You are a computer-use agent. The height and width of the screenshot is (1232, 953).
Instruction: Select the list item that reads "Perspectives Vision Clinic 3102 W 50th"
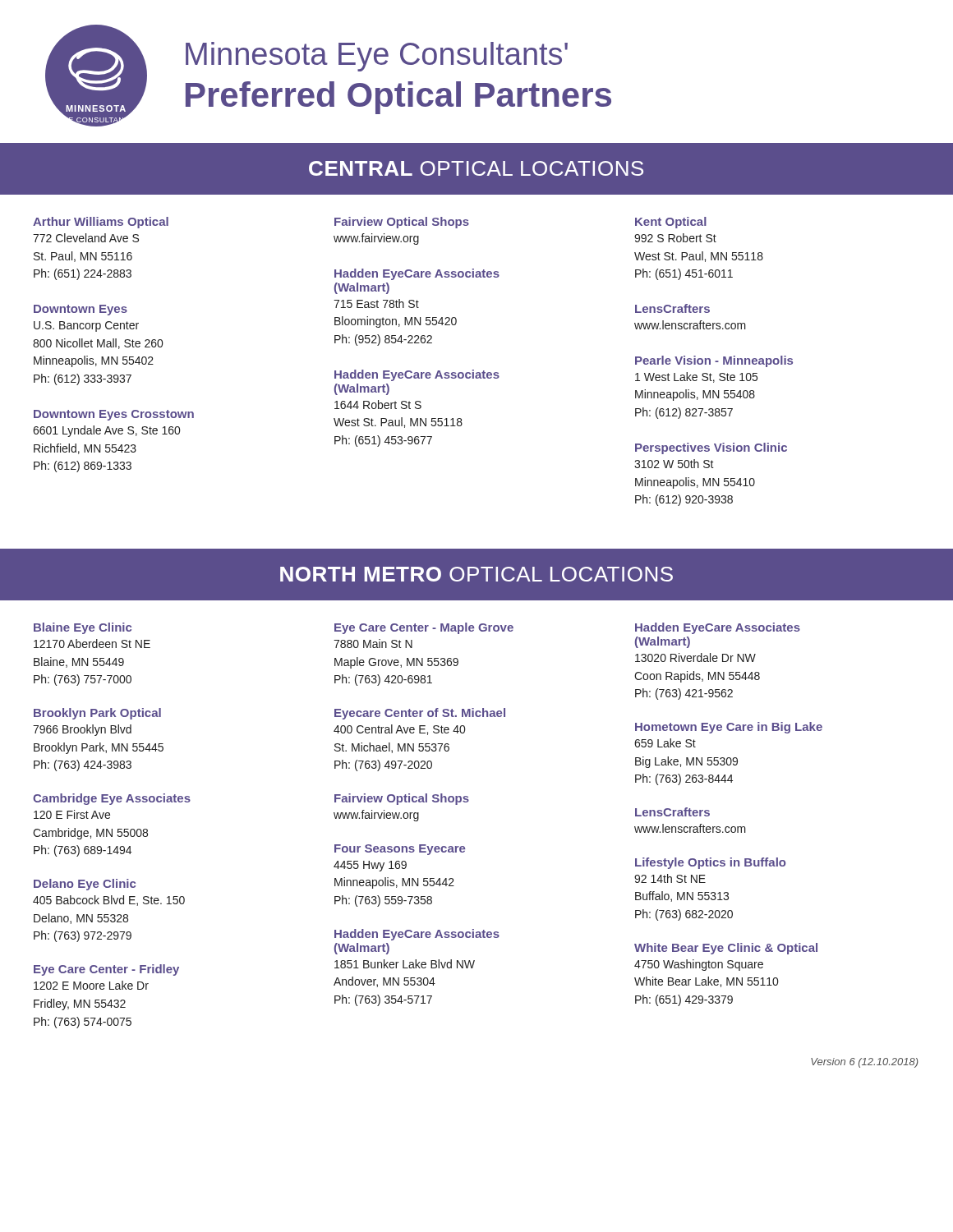pyautogui.click(x=711, y=448)
